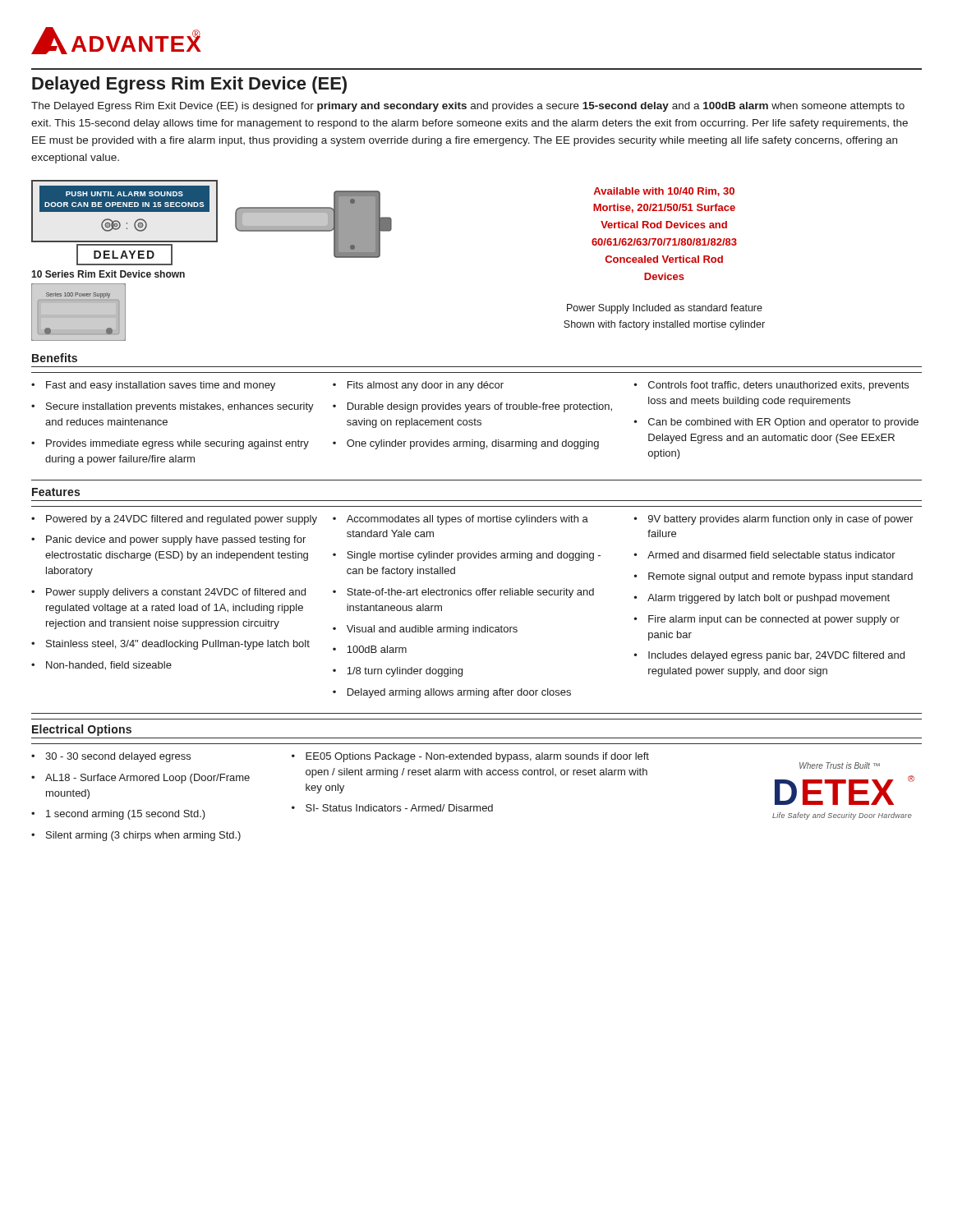This screenshot has height=1232, width=953.
Task: Locate the list item that says "• 30 - 30"
Action: 111,757
